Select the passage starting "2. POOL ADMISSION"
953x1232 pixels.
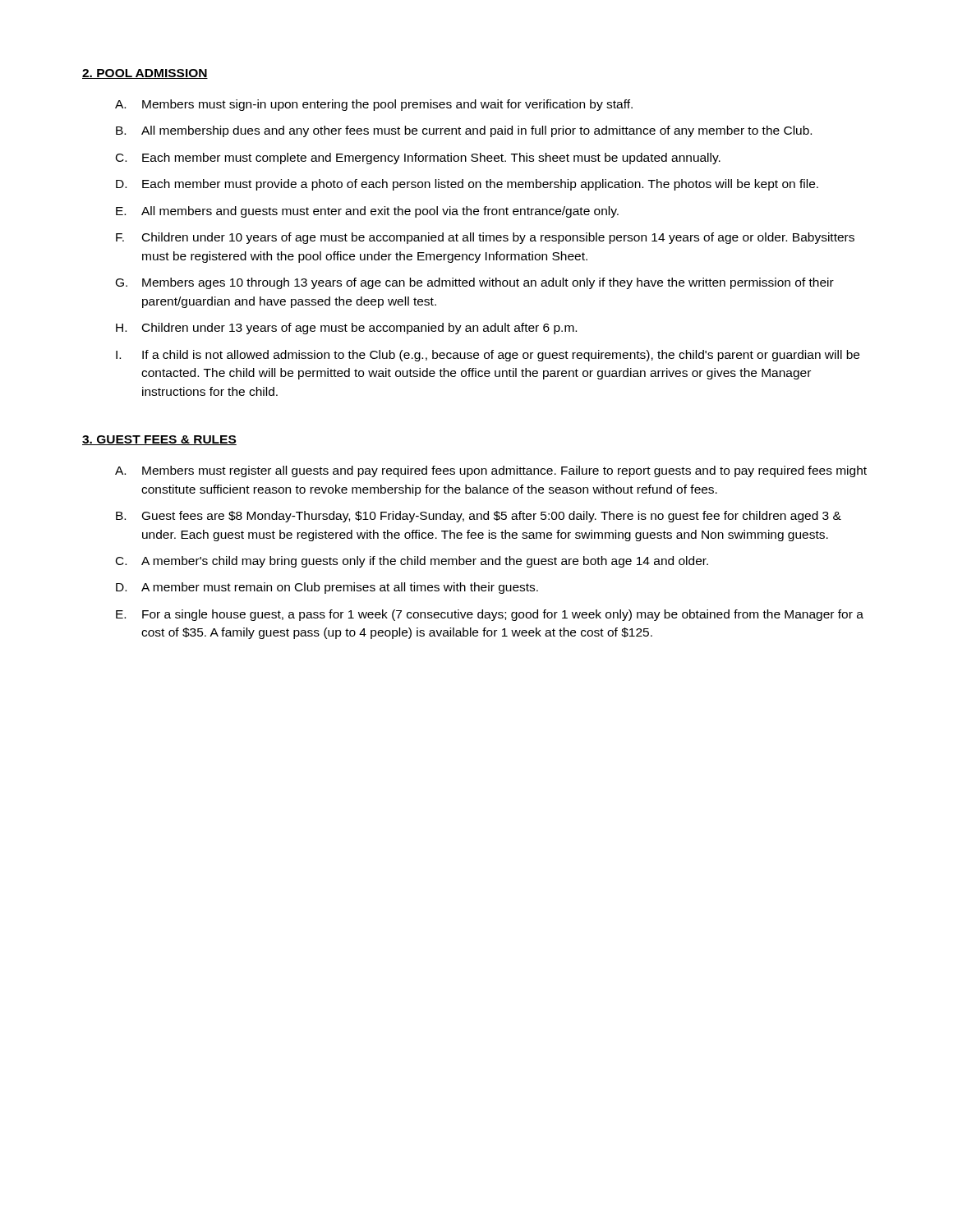coord(145,73)
